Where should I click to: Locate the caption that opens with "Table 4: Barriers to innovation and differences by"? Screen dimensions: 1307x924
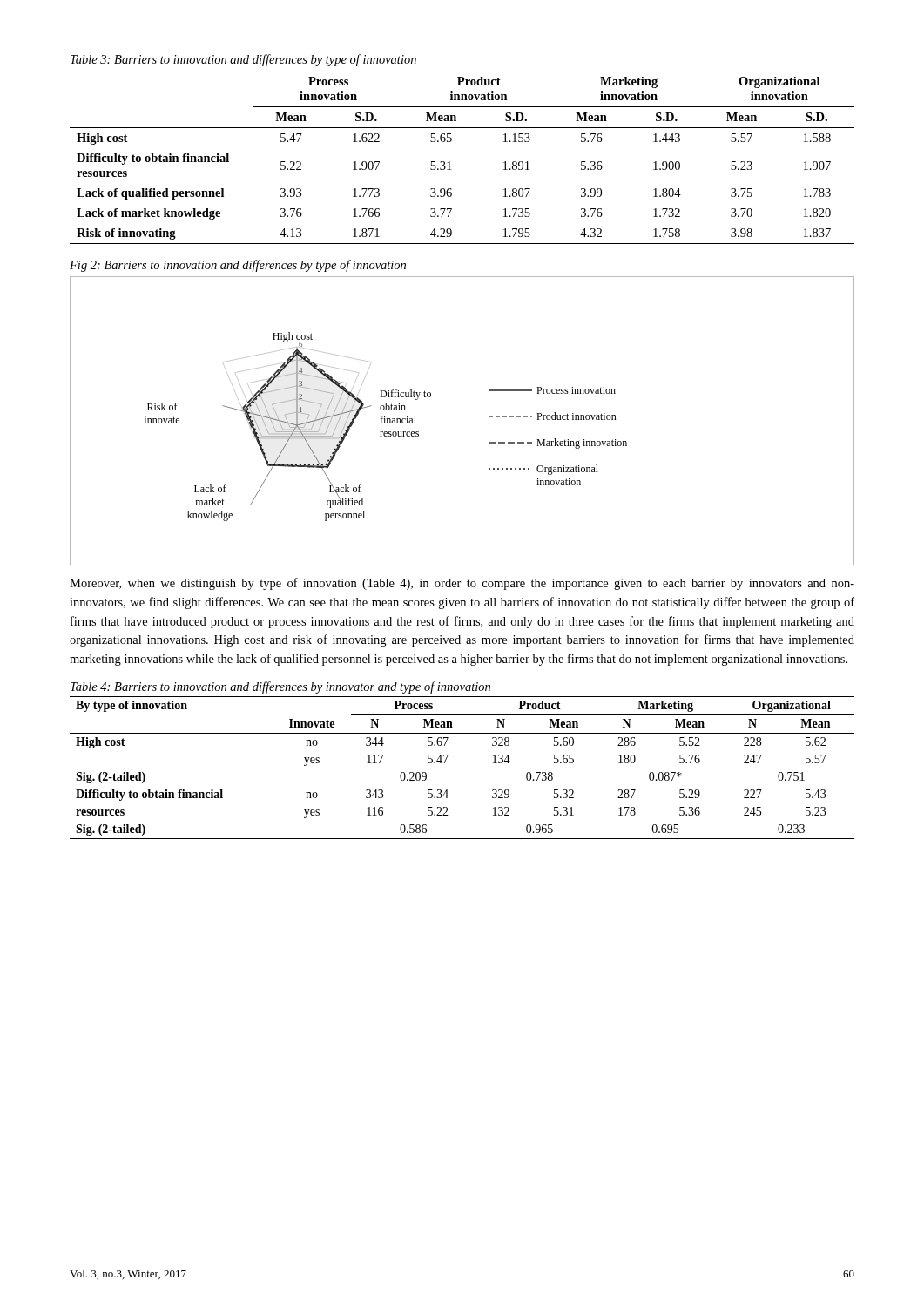coord(280,686)
